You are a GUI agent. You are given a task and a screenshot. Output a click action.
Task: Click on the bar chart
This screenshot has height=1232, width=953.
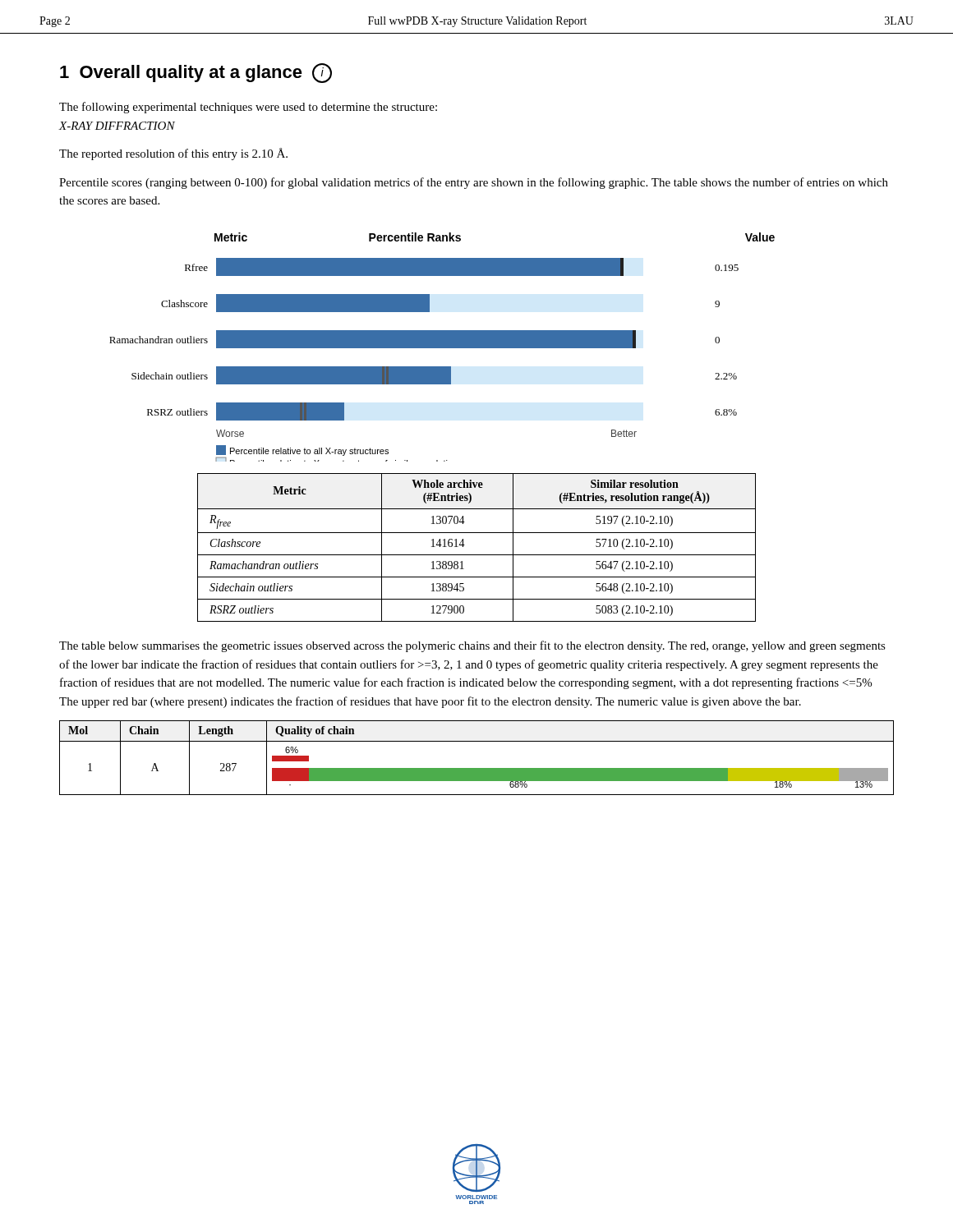(x=476, y=342)
